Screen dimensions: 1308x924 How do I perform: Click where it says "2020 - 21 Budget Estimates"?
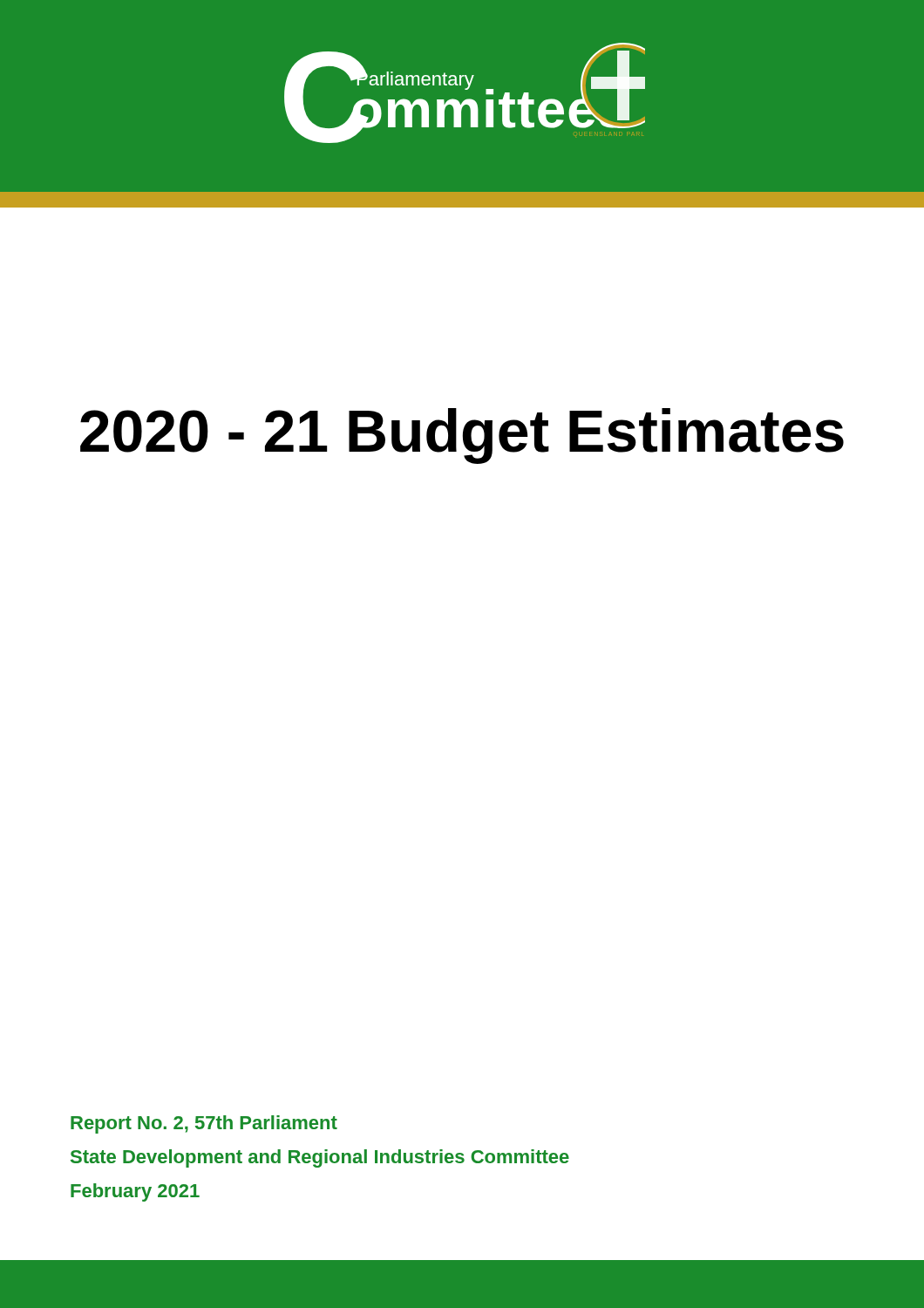click(x=462, y=431)
